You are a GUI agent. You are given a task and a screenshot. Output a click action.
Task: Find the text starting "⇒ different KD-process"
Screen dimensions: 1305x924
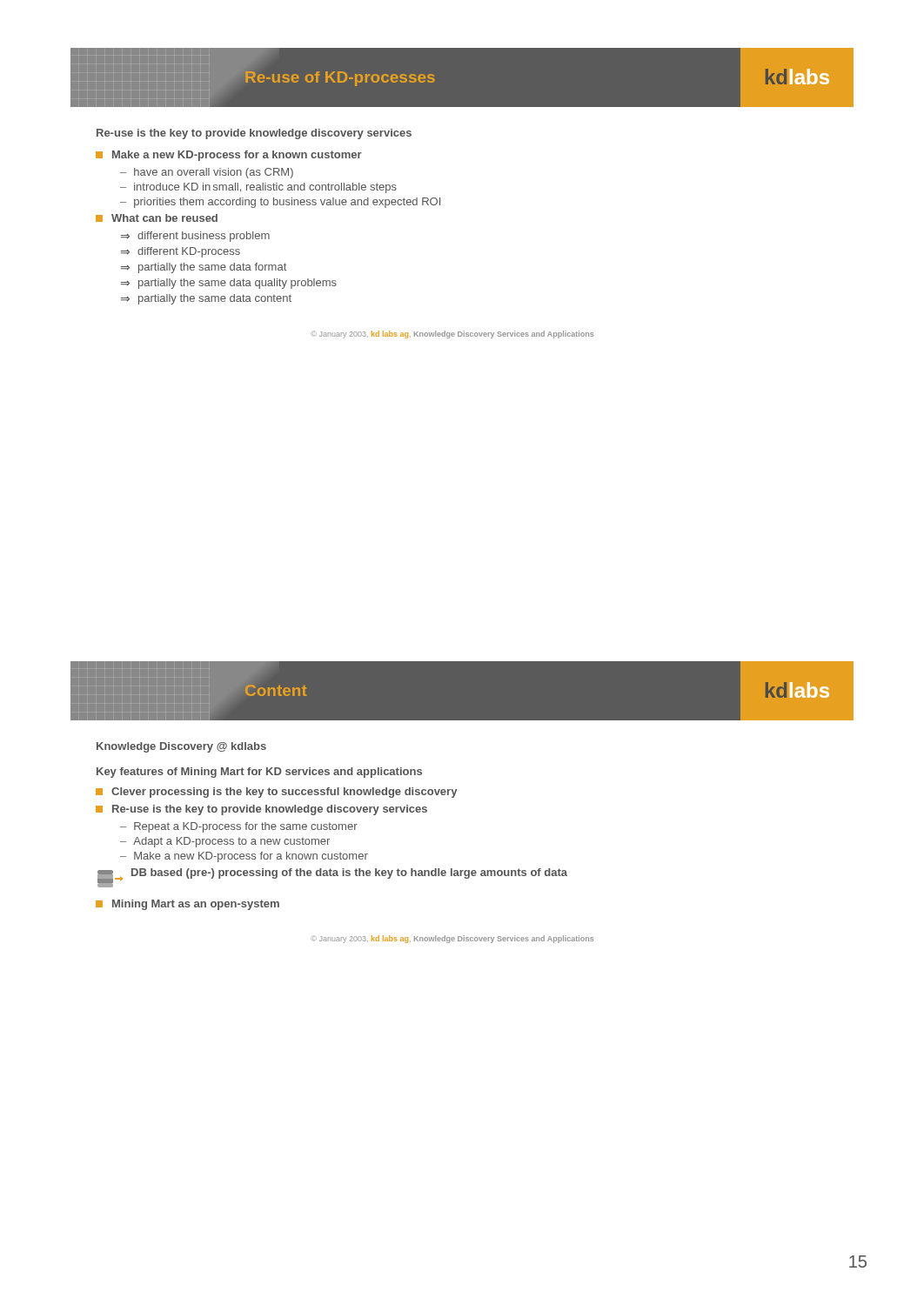click(x=180, y=251)
